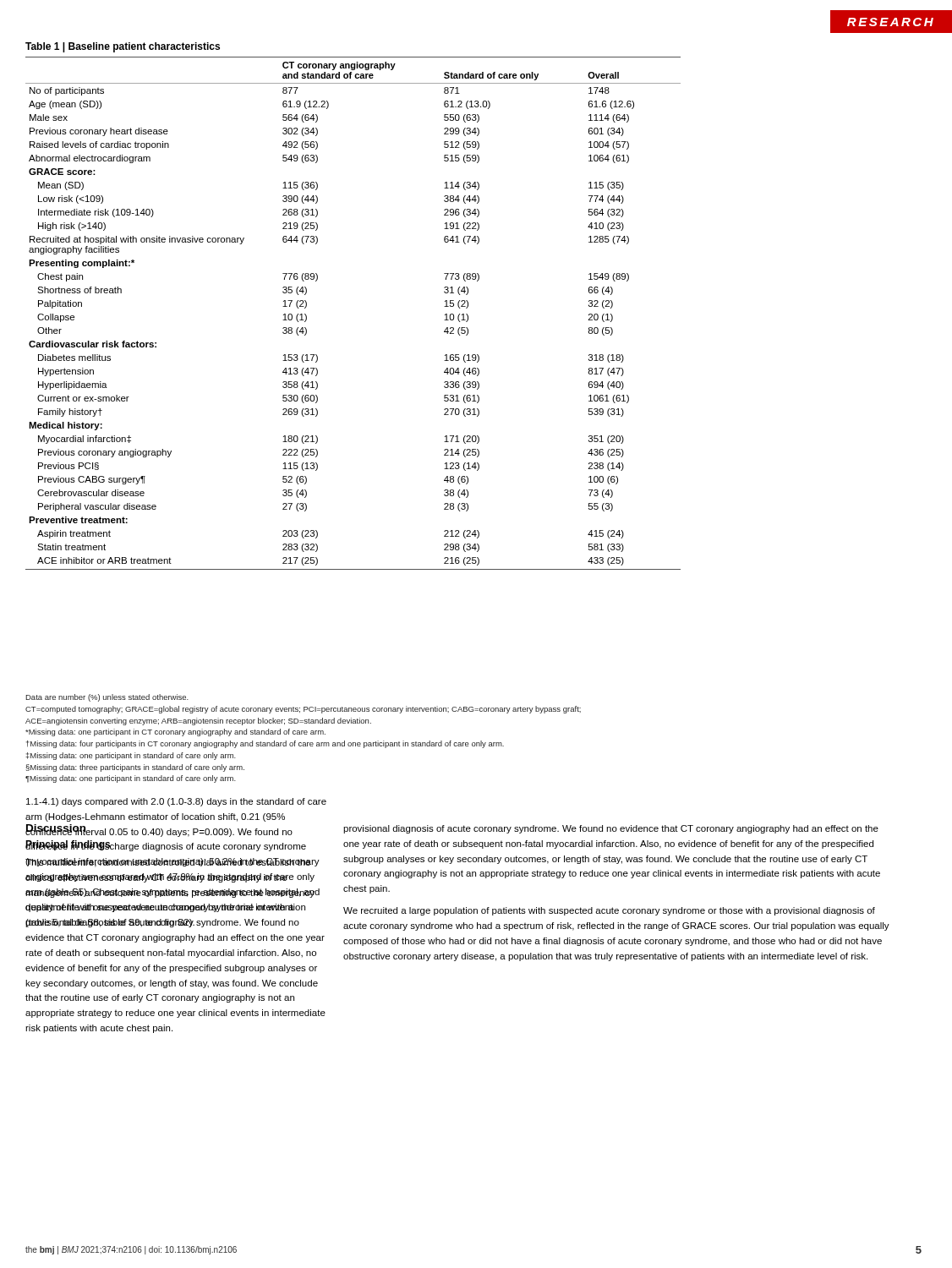Select the section header that says "Principal findings"
This screenshot has height=1268, width=952.
pyautogui.click(x=68, y=844)
